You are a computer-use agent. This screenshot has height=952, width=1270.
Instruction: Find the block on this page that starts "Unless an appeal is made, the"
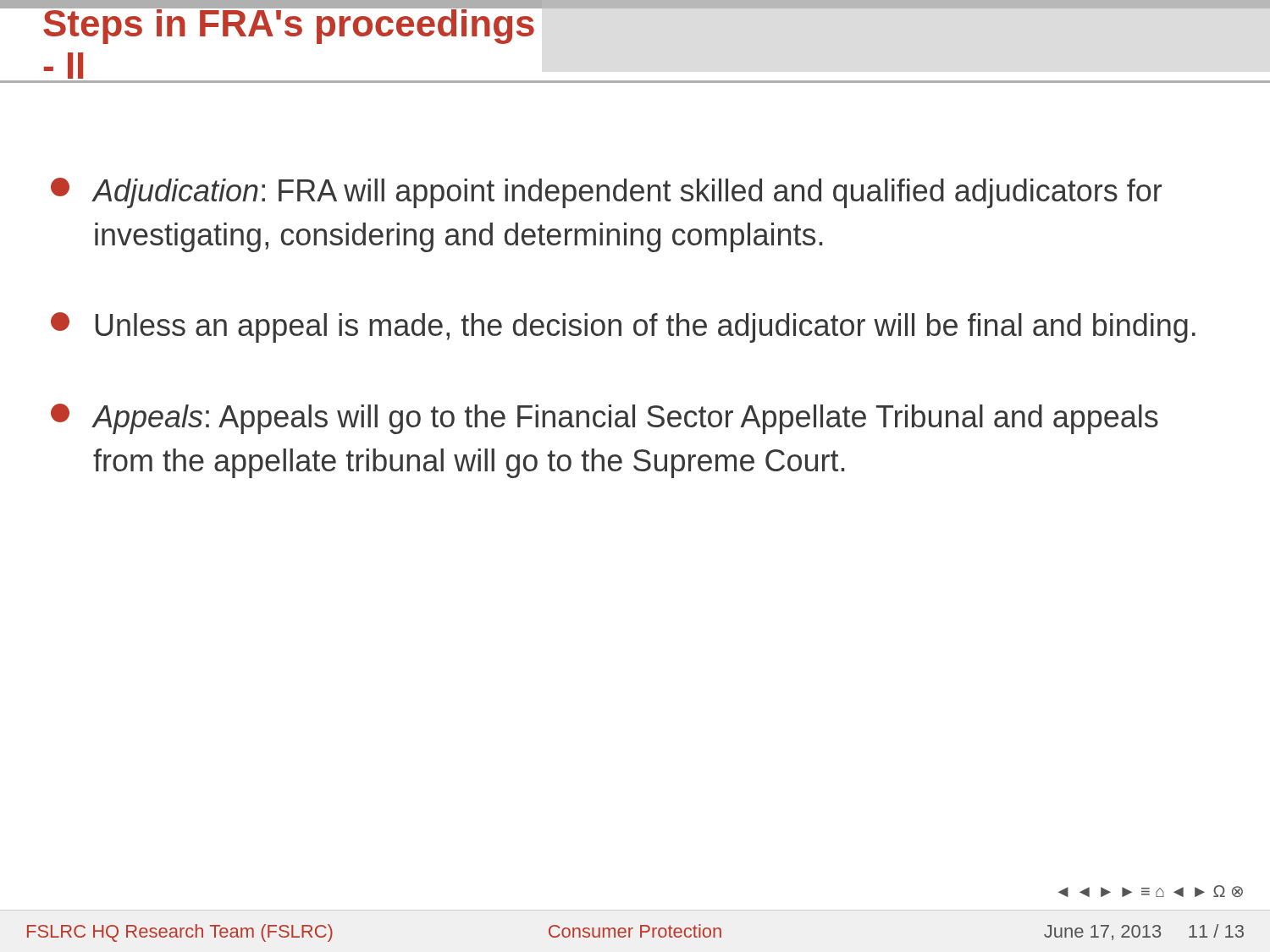[624, 326]
